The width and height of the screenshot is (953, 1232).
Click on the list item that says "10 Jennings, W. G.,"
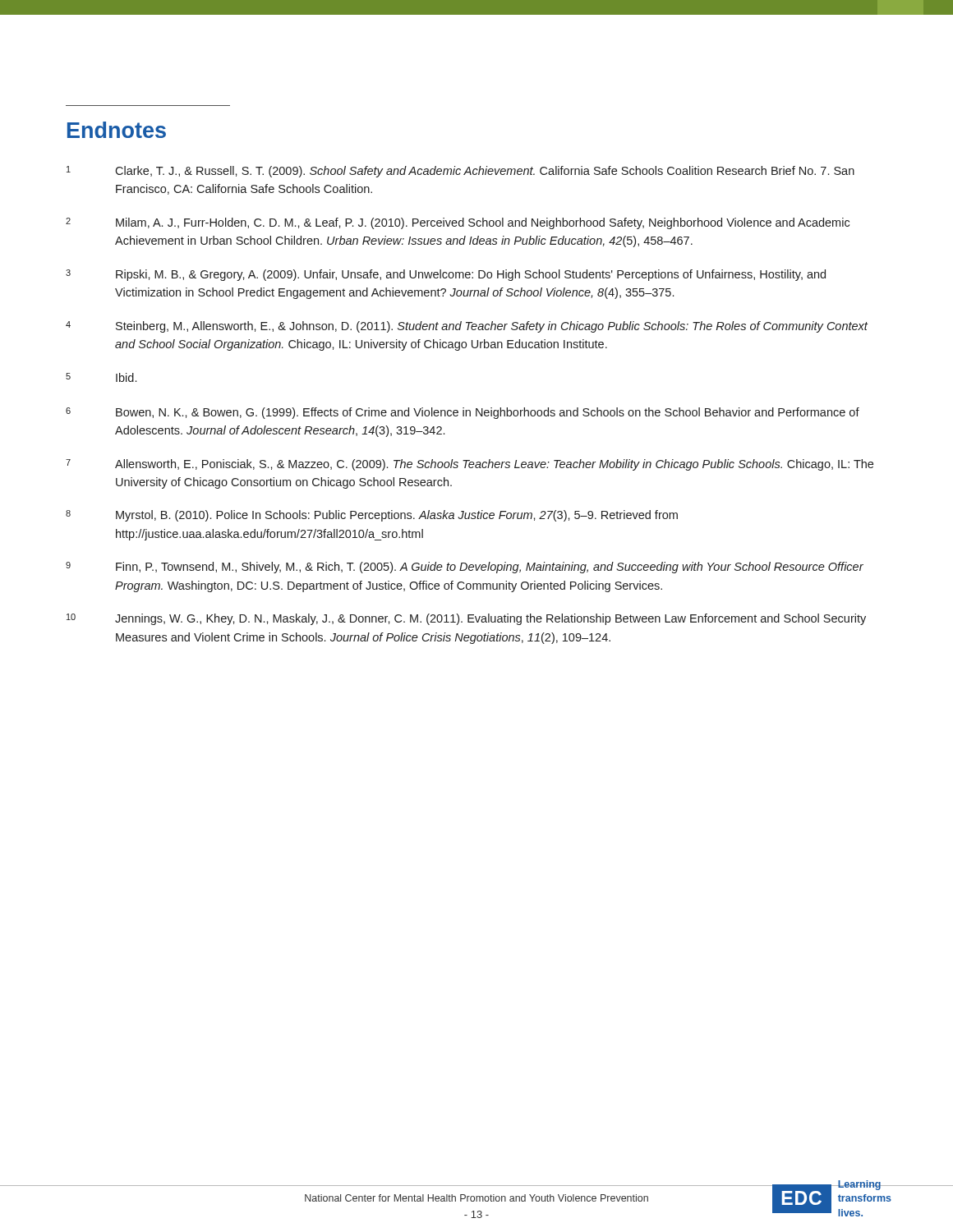476,628
